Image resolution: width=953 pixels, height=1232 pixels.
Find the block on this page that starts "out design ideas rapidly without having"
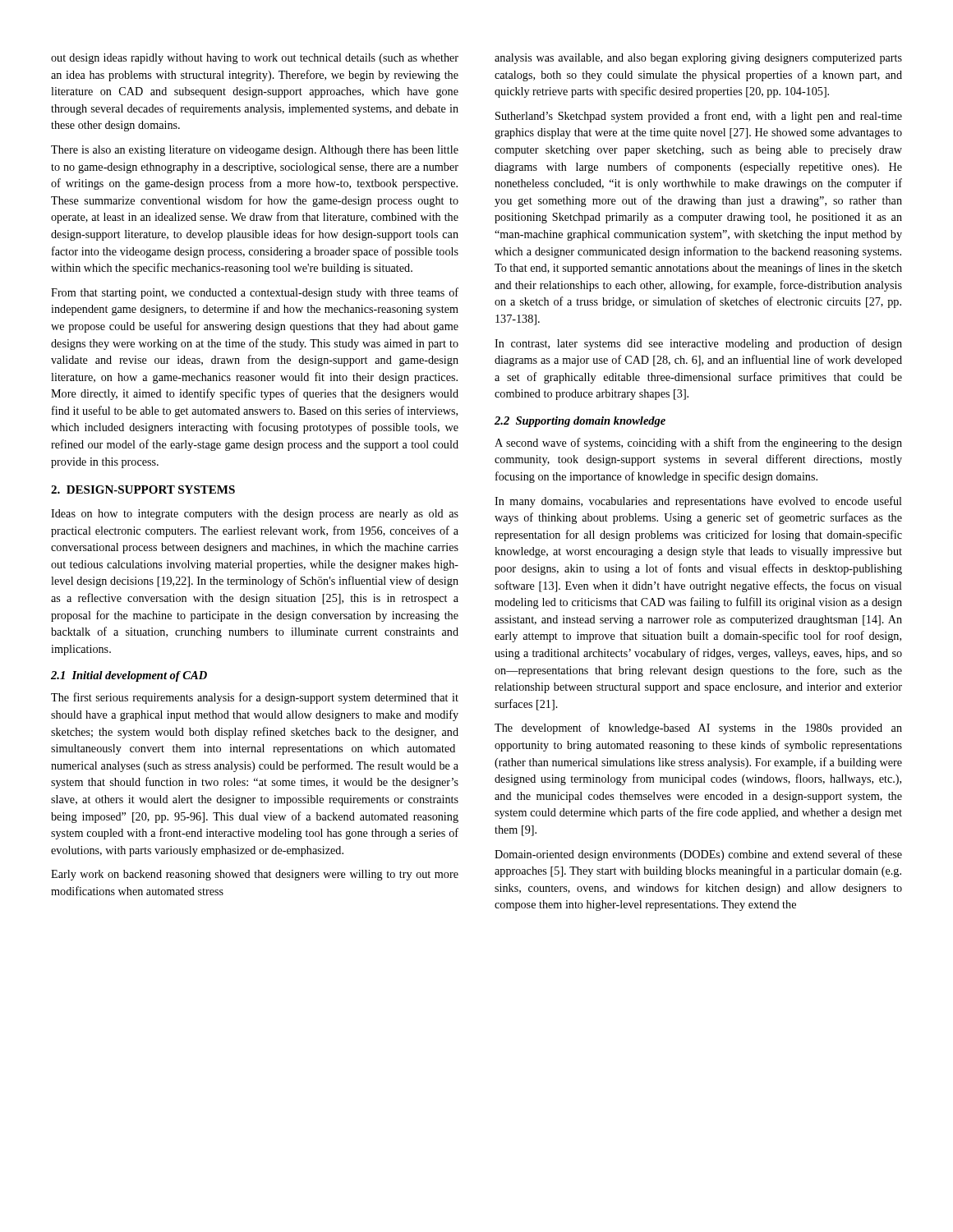(x=255, y=92)
